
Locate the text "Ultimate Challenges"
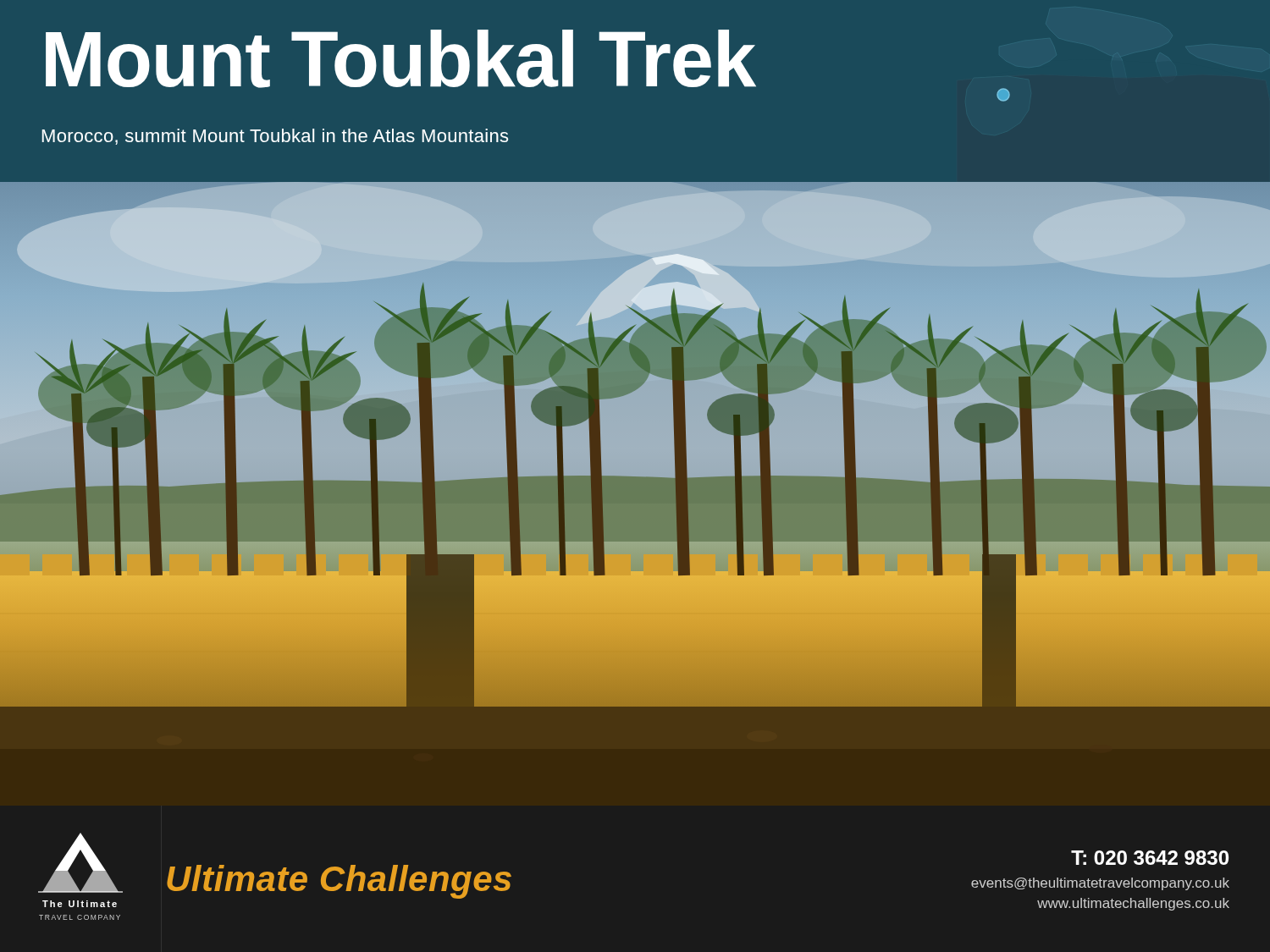coord(339,879)
